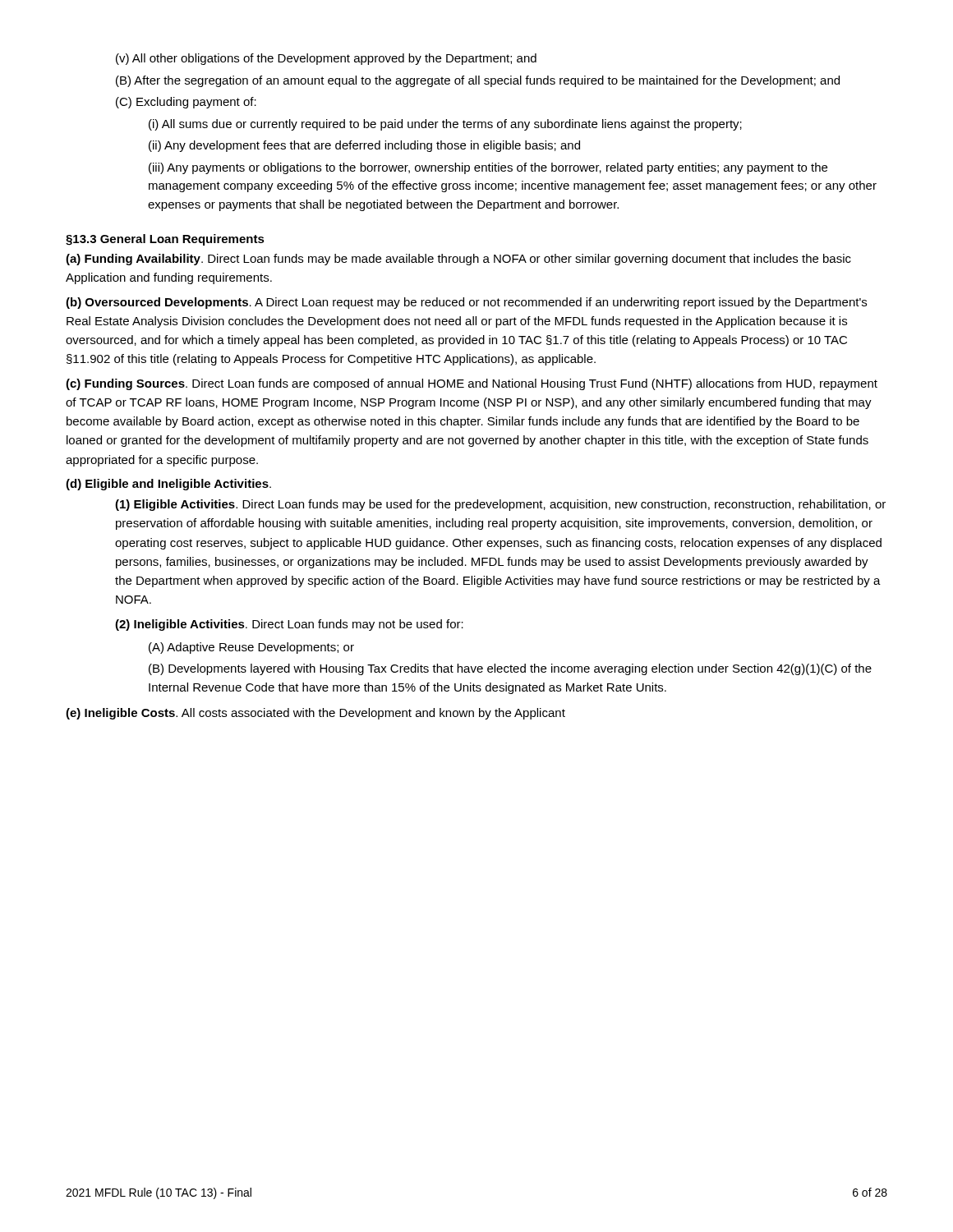Image resolution: width=953 pixels, height=1232 pixels.
Task: Point to the text block starting "(a) Funding Availability. Direct Loan funds may be"
Action: coord(458,268)
